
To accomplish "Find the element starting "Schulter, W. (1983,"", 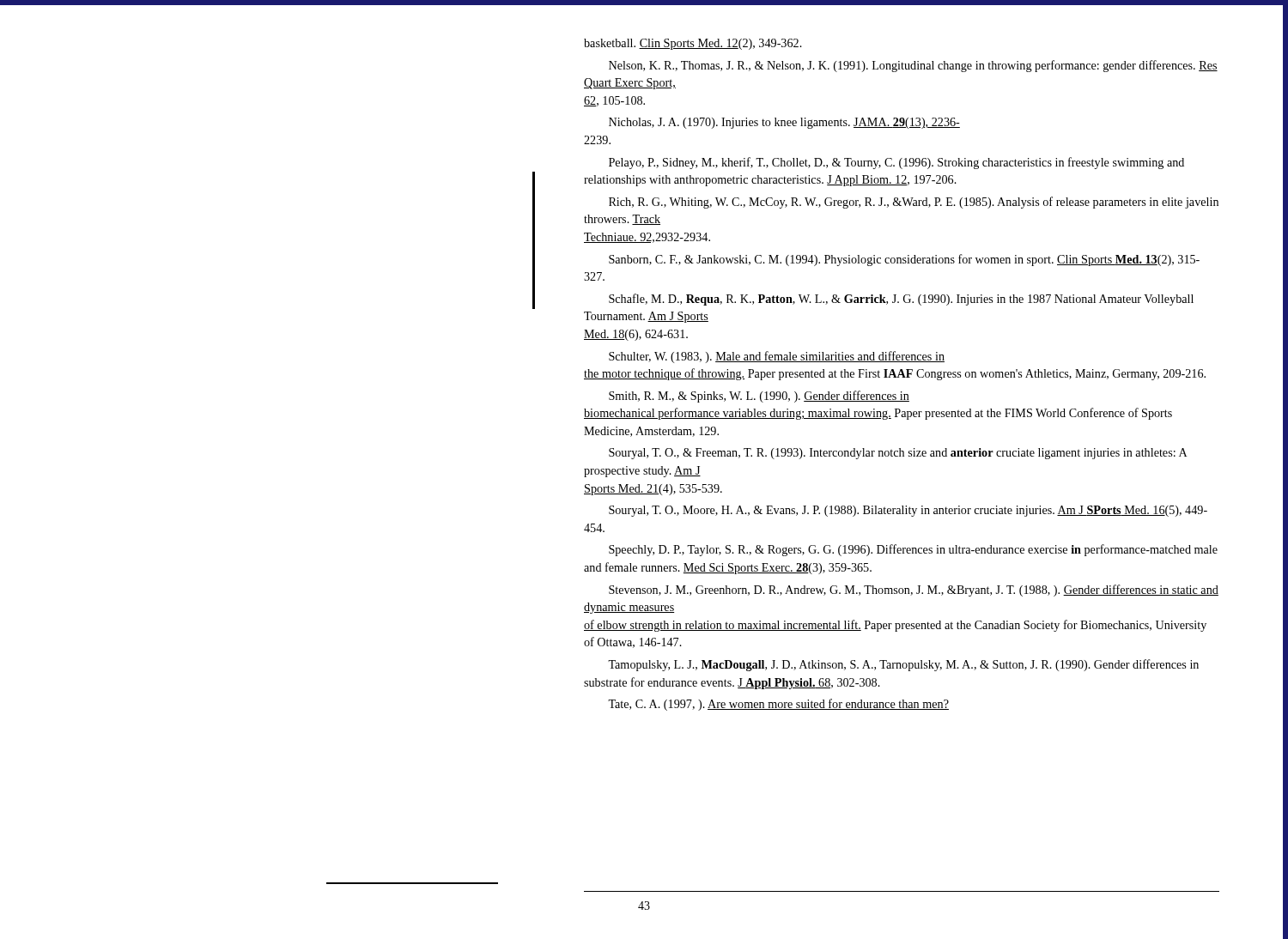I will click(902, 365).
